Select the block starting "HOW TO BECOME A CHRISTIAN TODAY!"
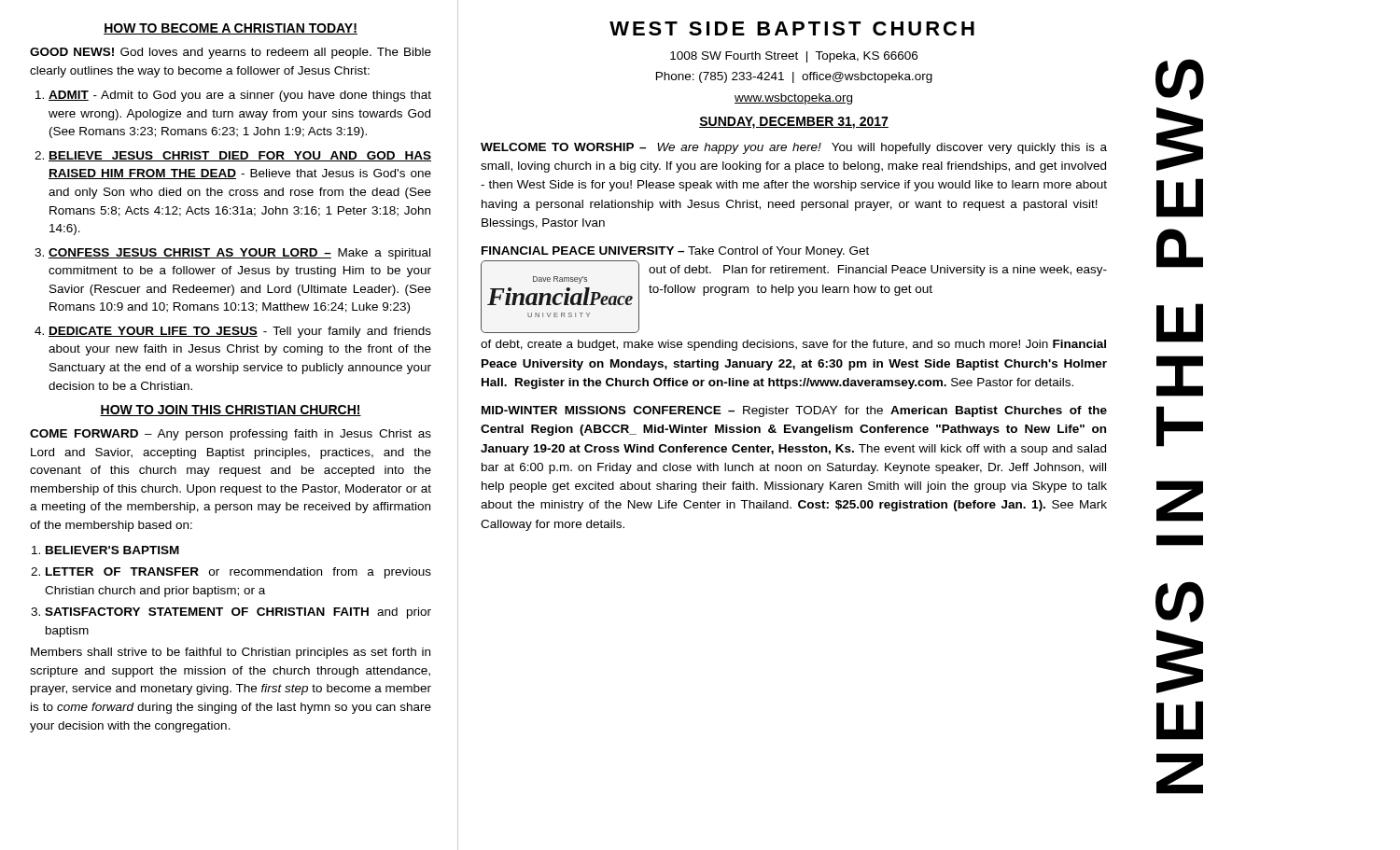 pyautogui.click(x=231, y=28)
